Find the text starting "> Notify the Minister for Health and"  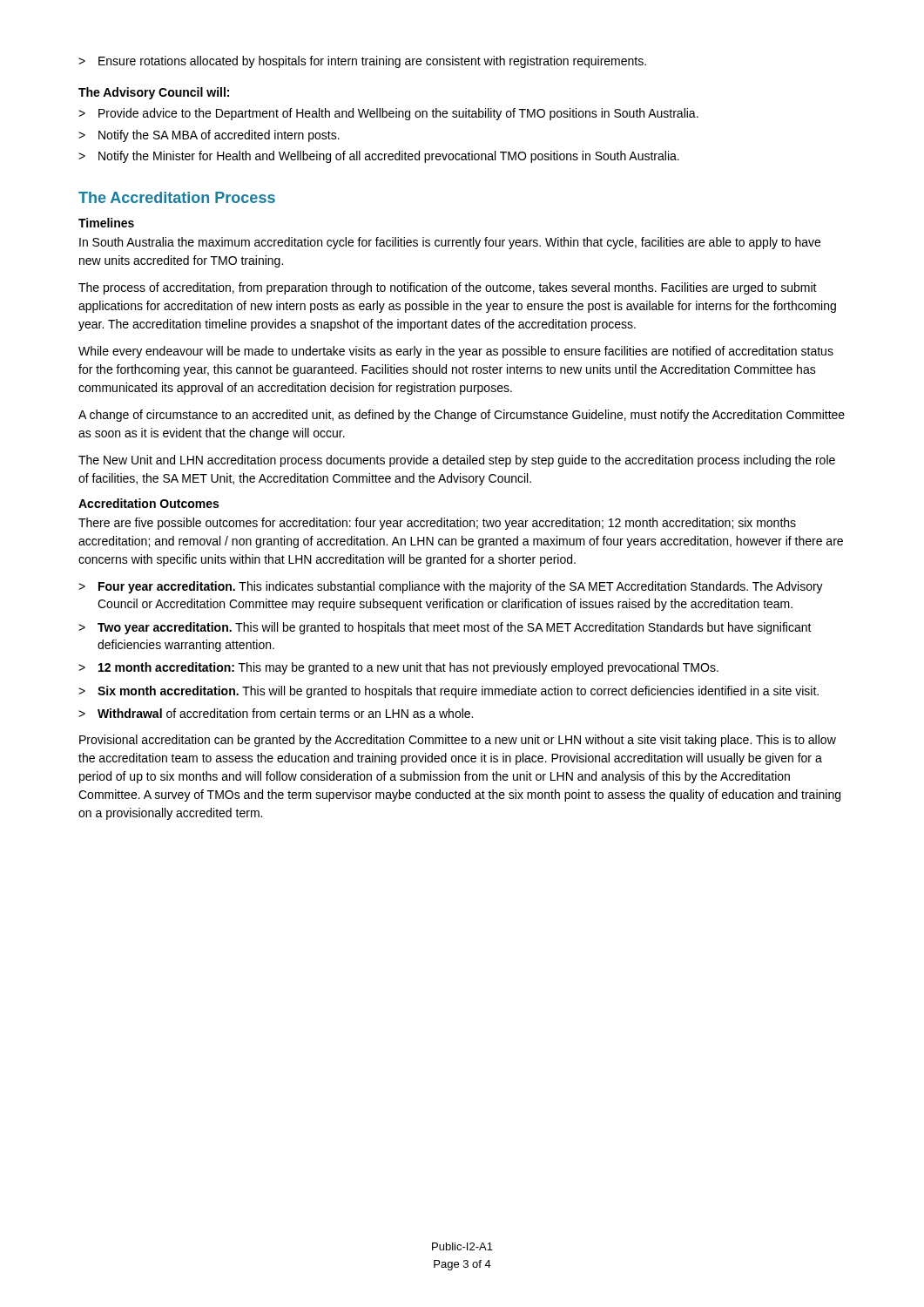point(462,156)
